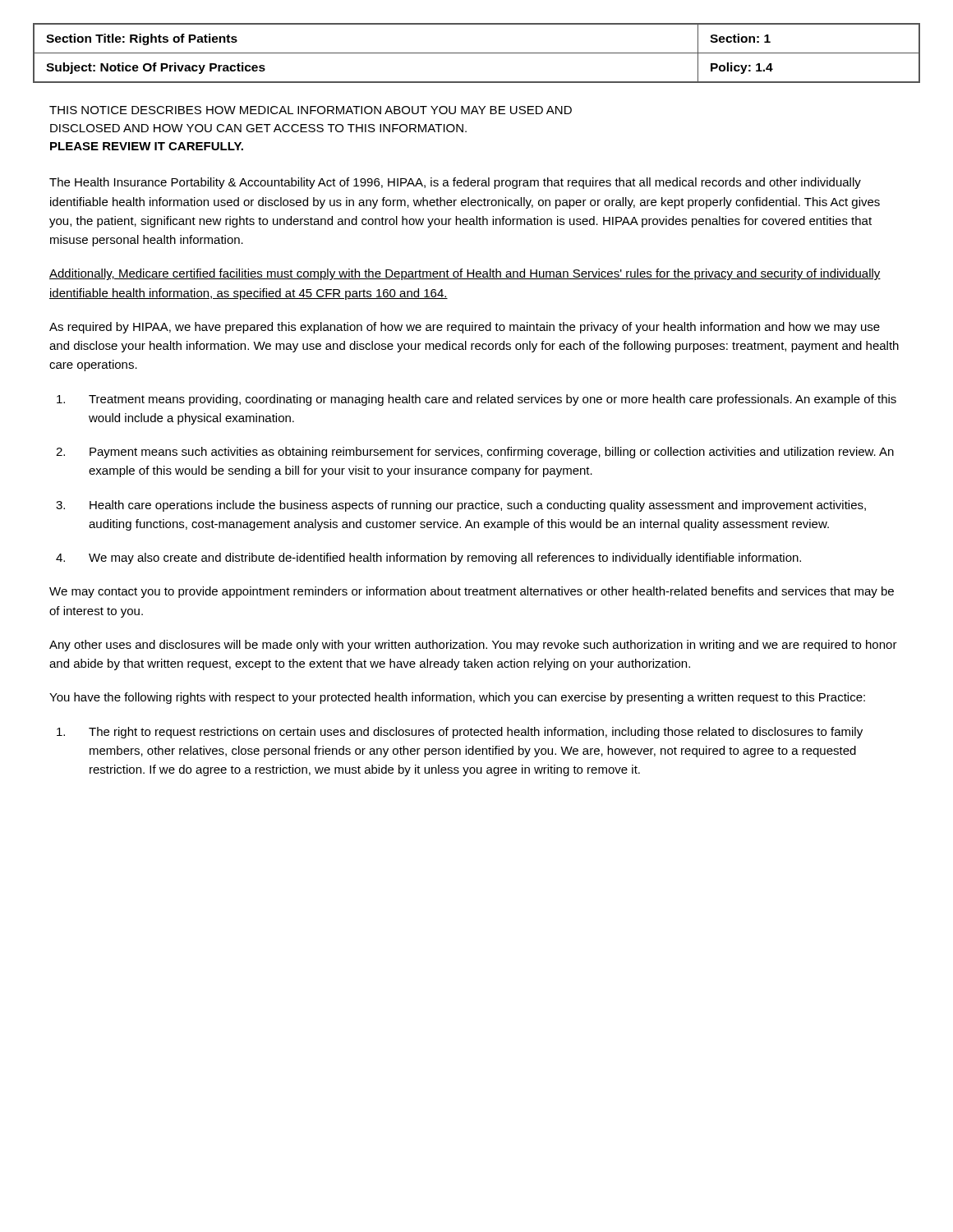
Task: Click on the region starting "4. We may also create and distribute de-identified"
Action: click(476, 557)
